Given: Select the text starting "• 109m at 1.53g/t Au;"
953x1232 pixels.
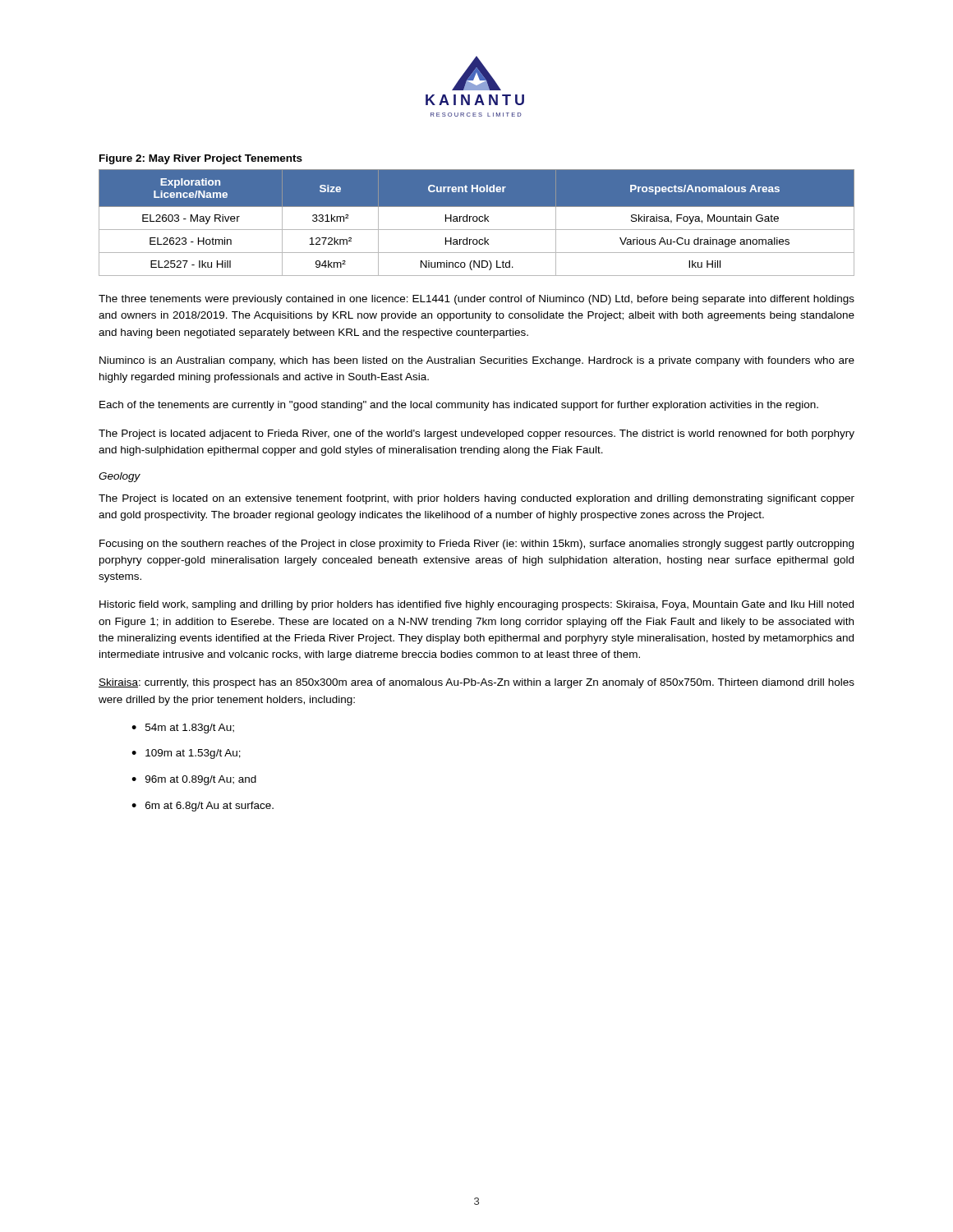Looking at the screenshot, I should (x=186, y=754).
